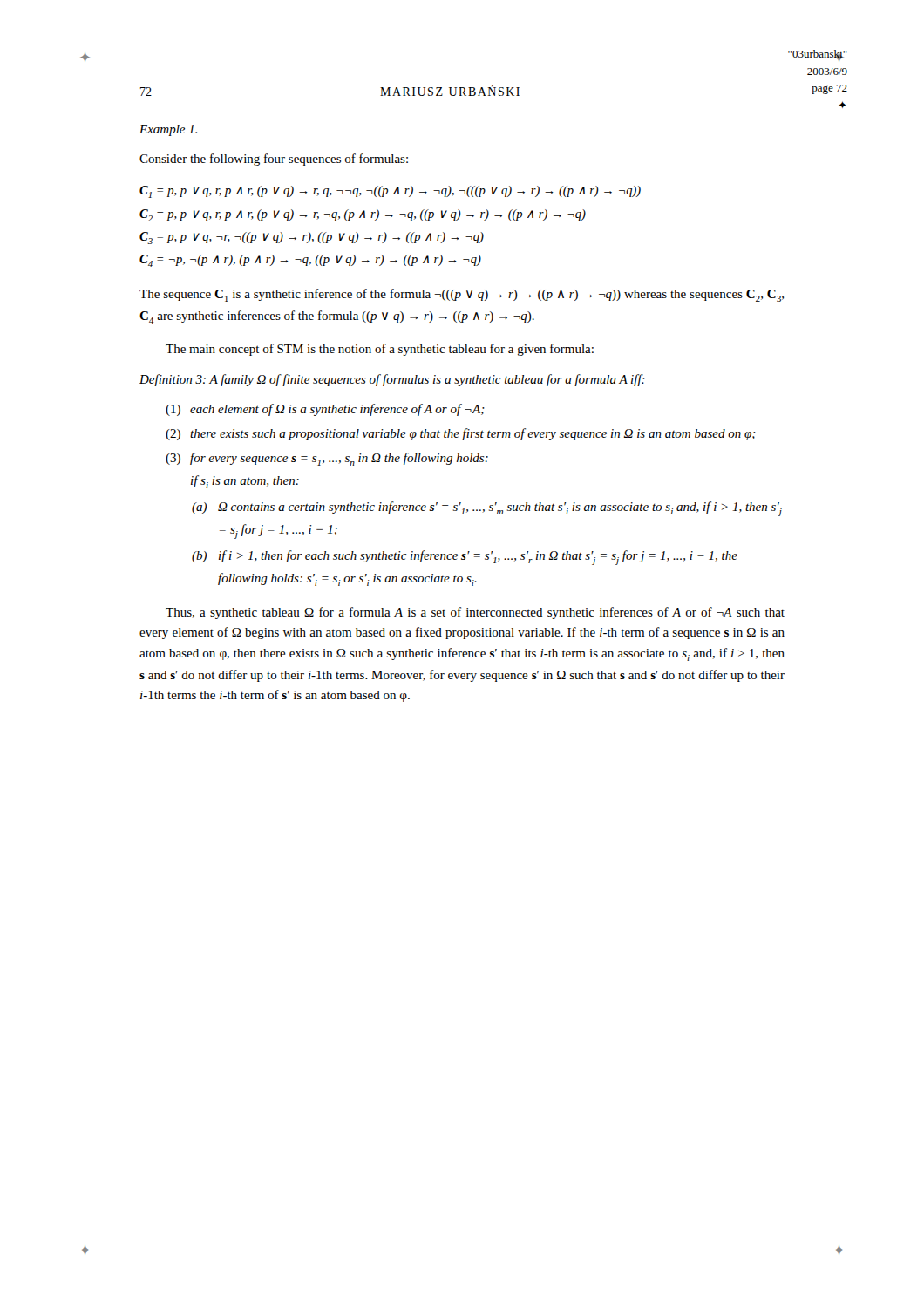Point to the passage starting "(a) Ω contains a certain"

pyautogui.click(x=488, y=521)
